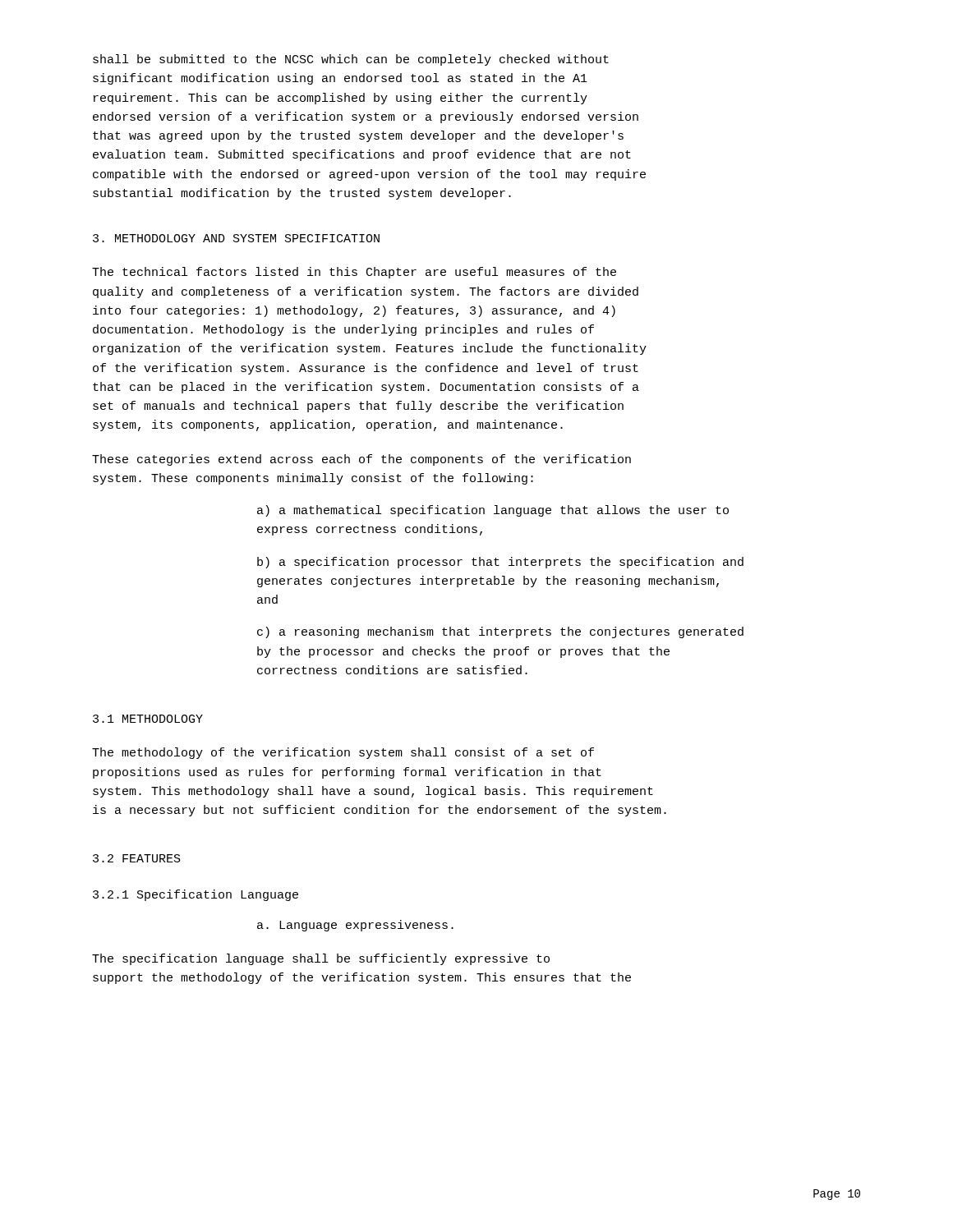This screenshot has width=953, height=1232.
Task: Select the text starting "c) a reasoning mechanism that interprets the"
Action: coord(500,652)
